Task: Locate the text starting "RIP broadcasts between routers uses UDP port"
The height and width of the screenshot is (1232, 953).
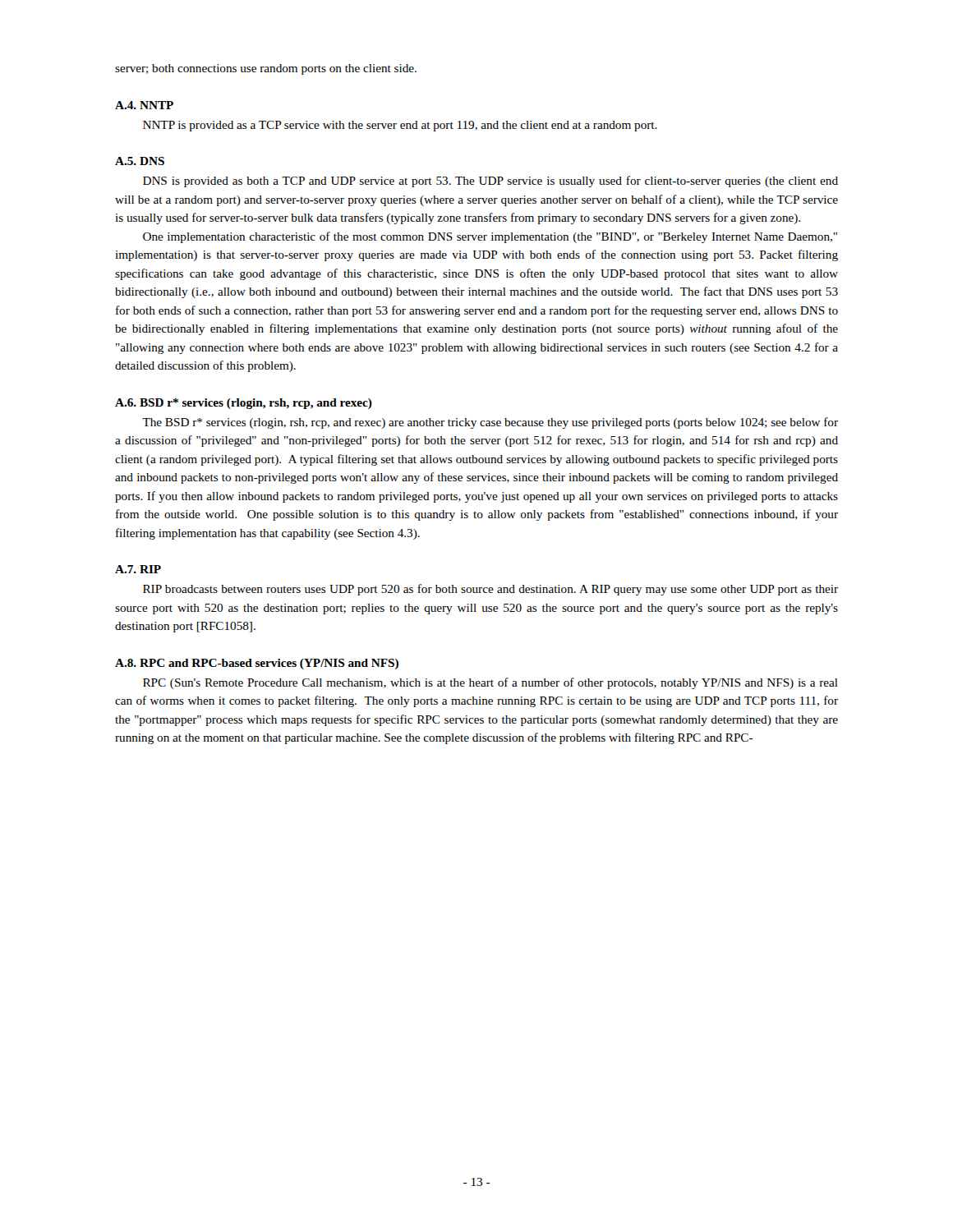Action: (x=476, y=608)
